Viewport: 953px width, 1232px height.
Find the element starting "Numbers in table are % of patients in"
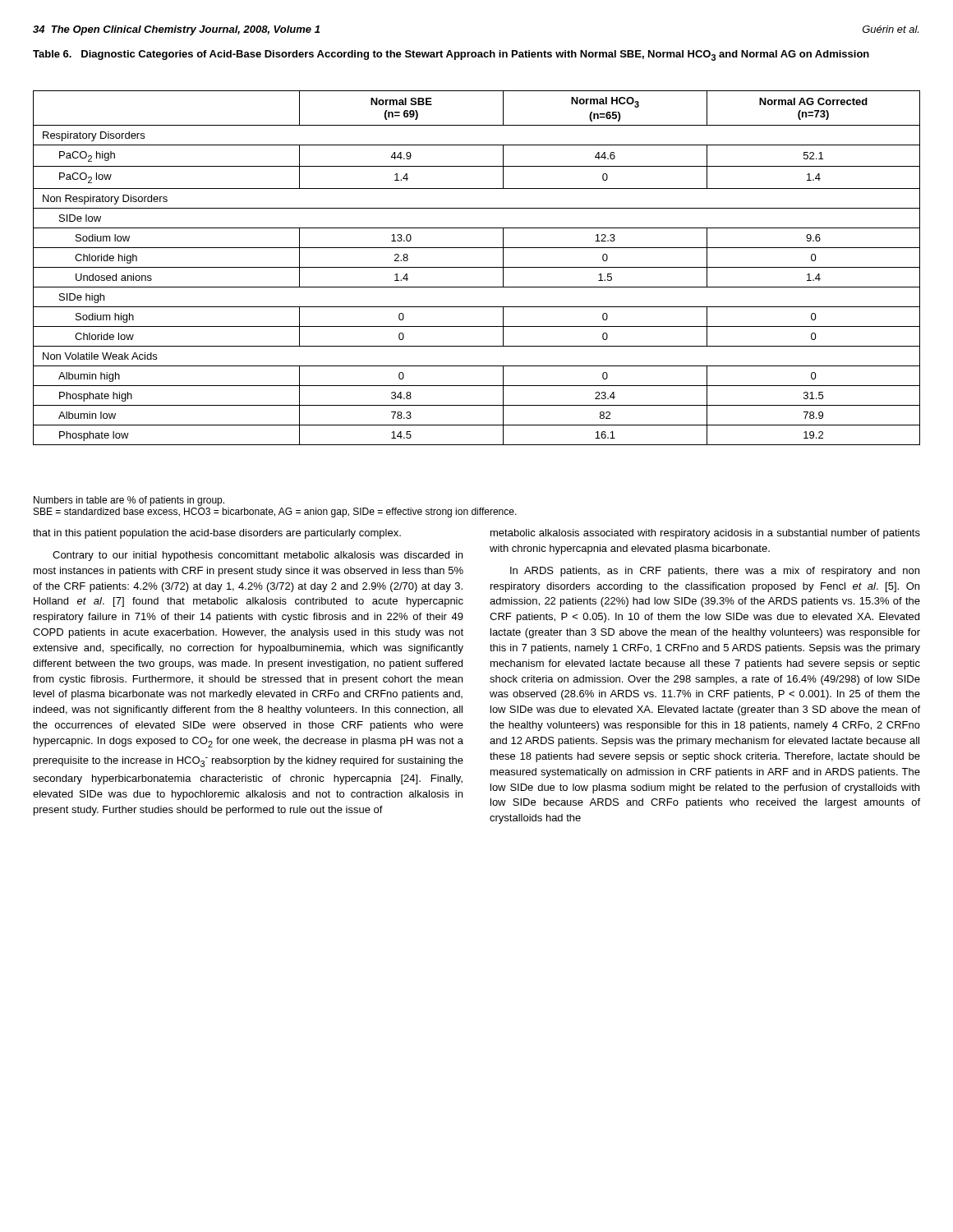(x=275, y=506)
